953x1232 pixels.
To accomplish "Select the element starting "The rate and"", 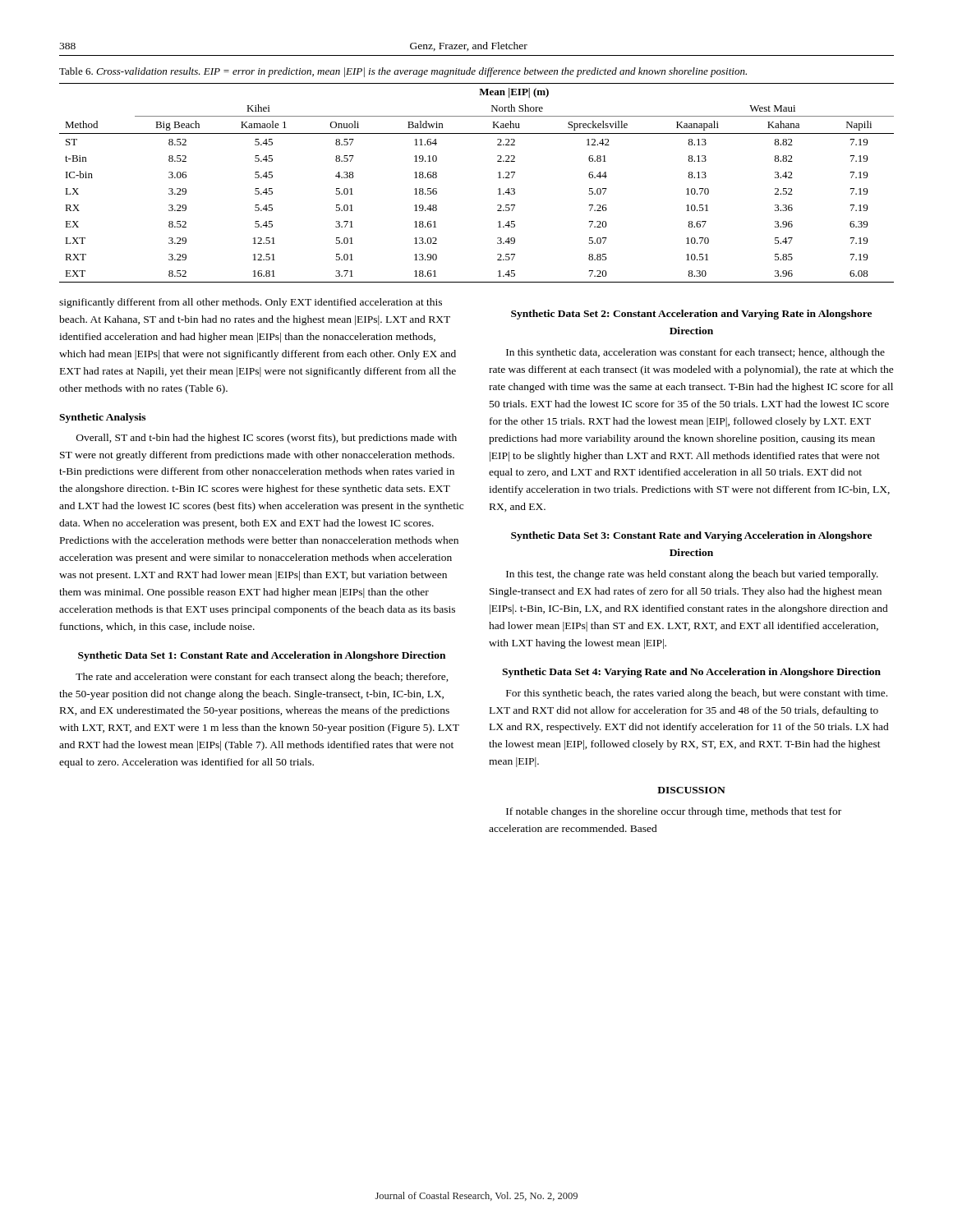I will [x=262, y=720].
